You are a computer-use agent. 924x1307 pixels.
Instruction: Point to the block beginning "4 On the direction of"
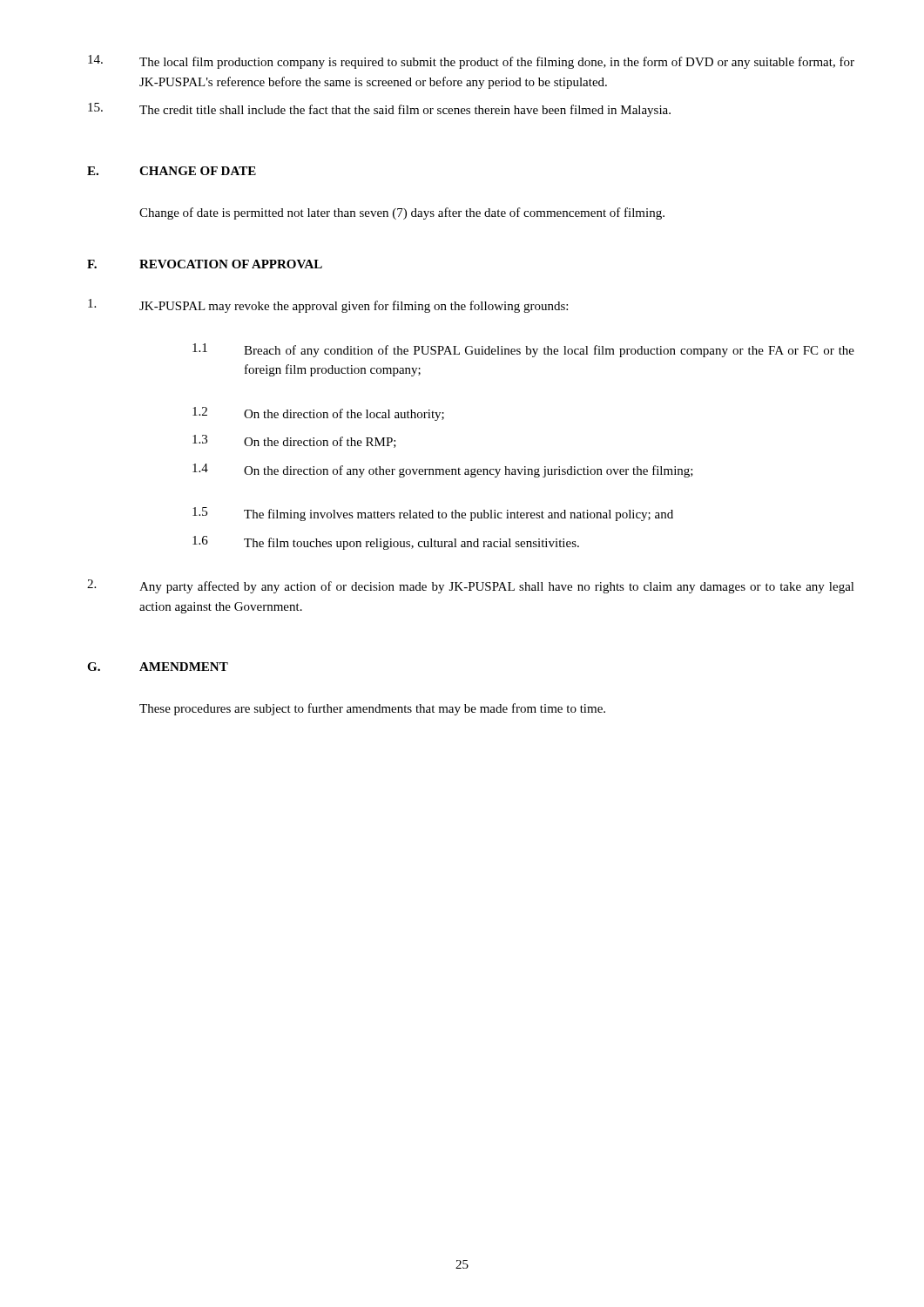point(523,470)
